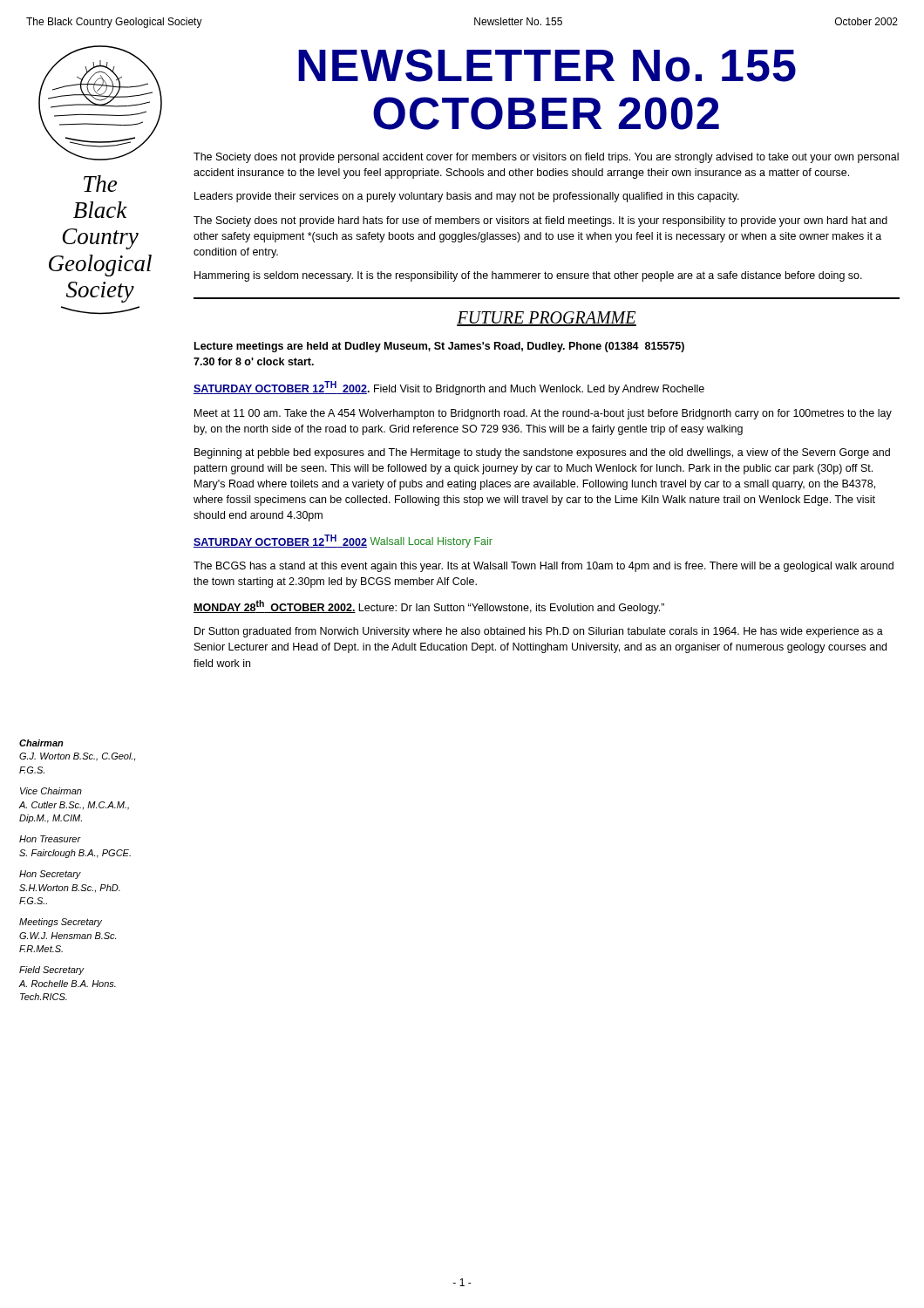The height and width of the screenshot is (1308, 924).
Task: Click on the text block with the text "Dr Sutton graduated from Norwich University where he"
Action: tap(540, 647)
